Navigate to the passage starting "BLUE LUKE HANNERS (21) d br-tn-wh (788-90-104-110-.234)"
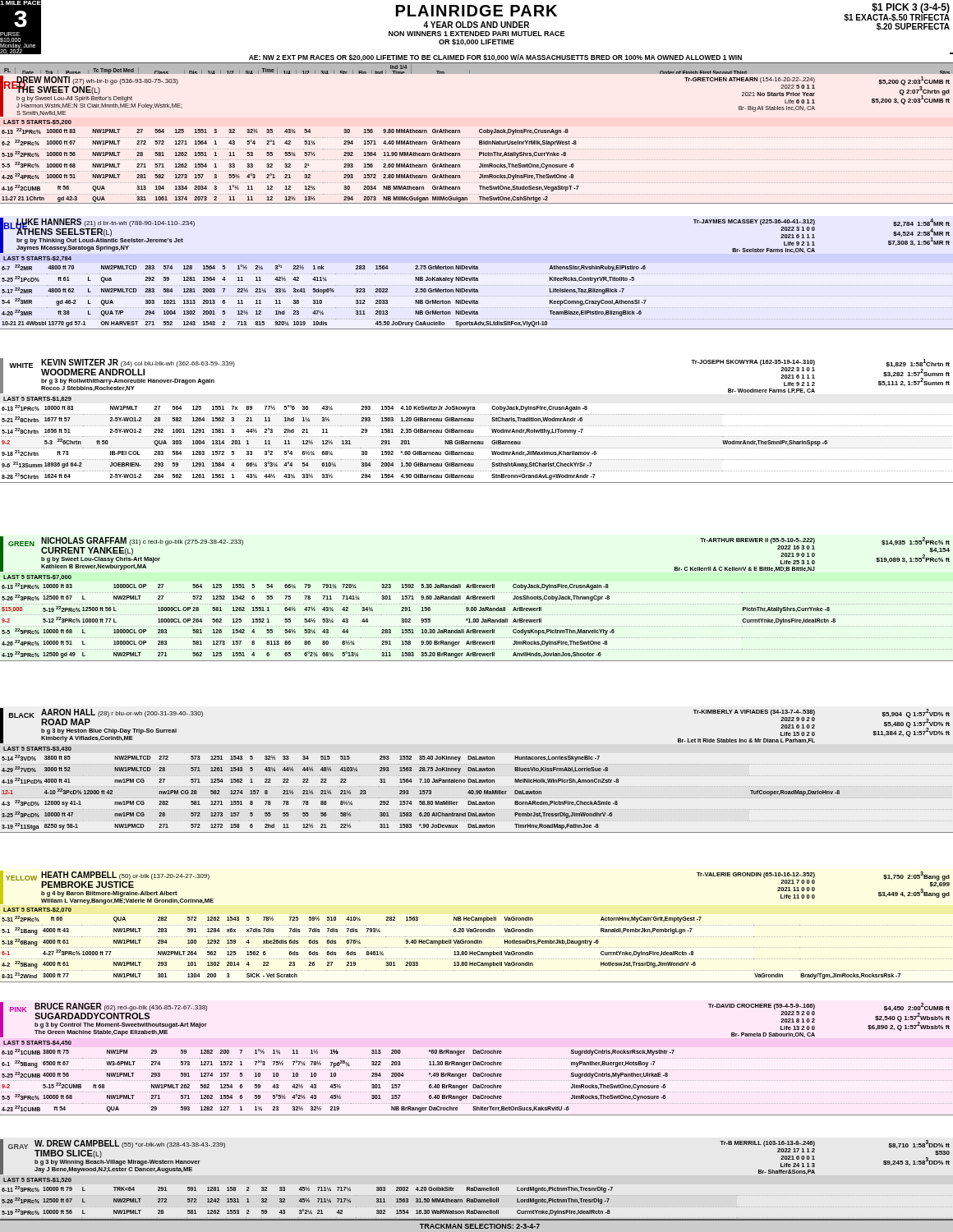 point(476,272)
